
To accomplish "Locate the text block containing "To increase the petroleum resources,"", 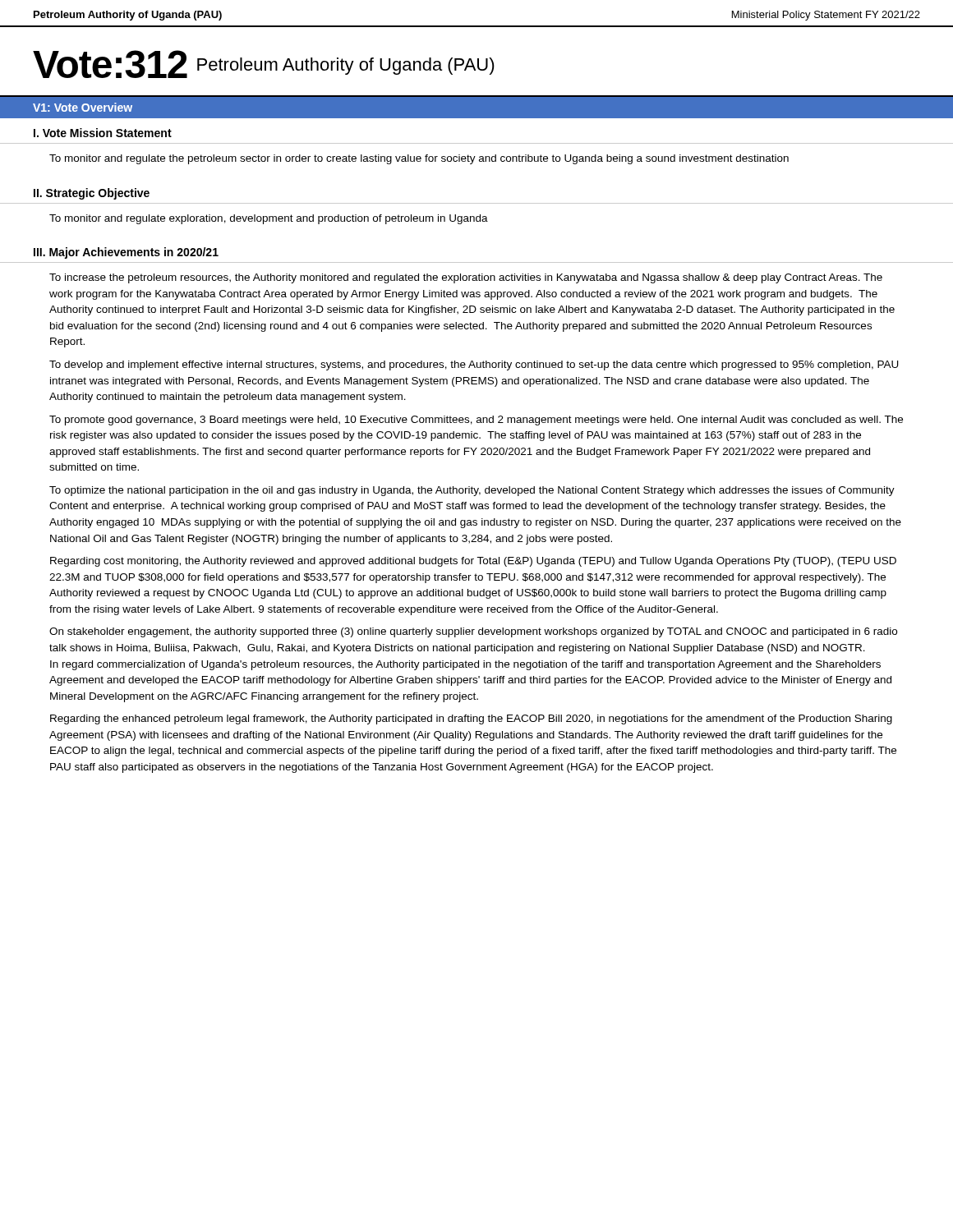I will click(476, 522).
